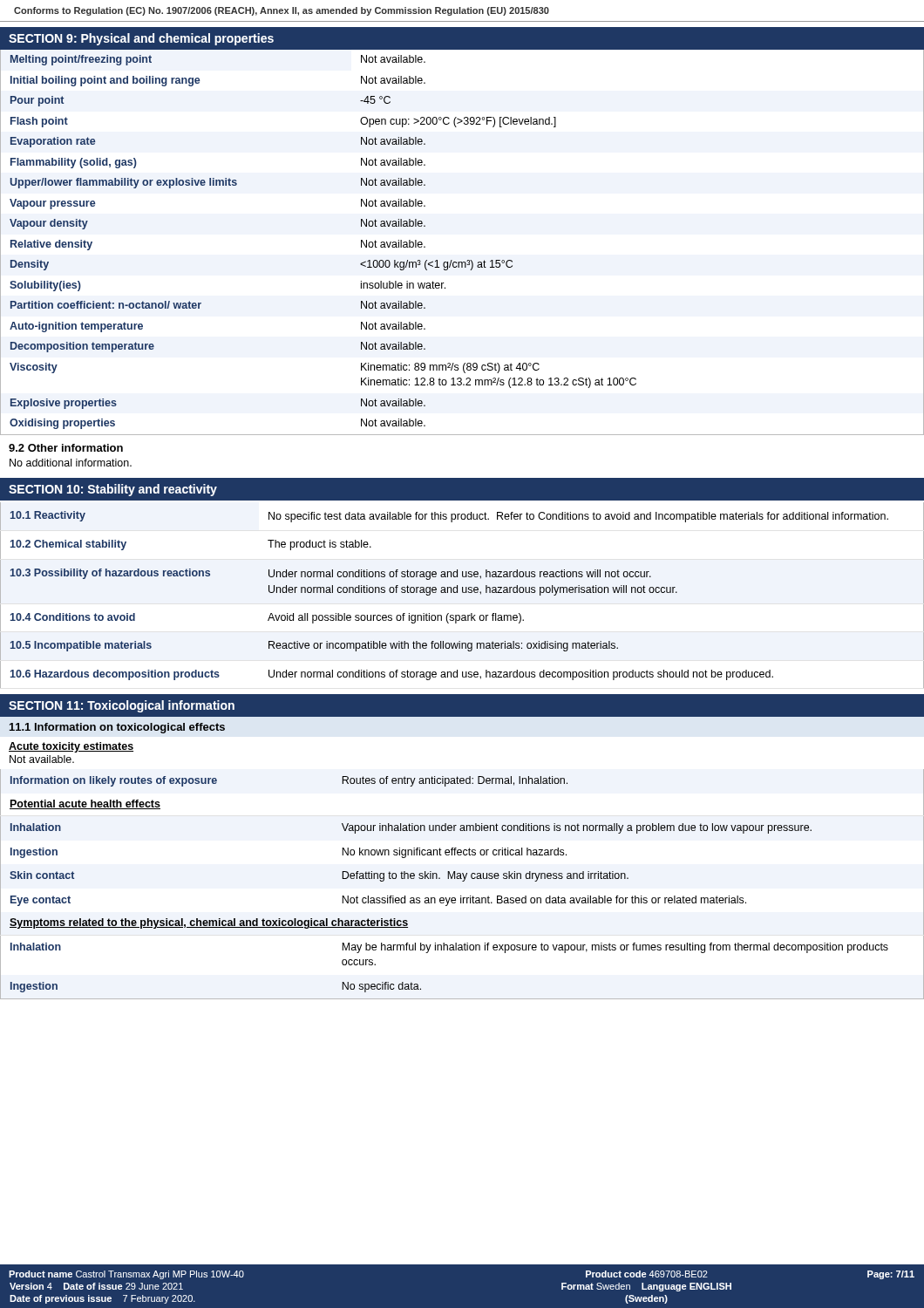
Task: Find the section header on this page that starts "SECTION 9: Physical and"
Action: pyautogui.click(x=141, y=39)
